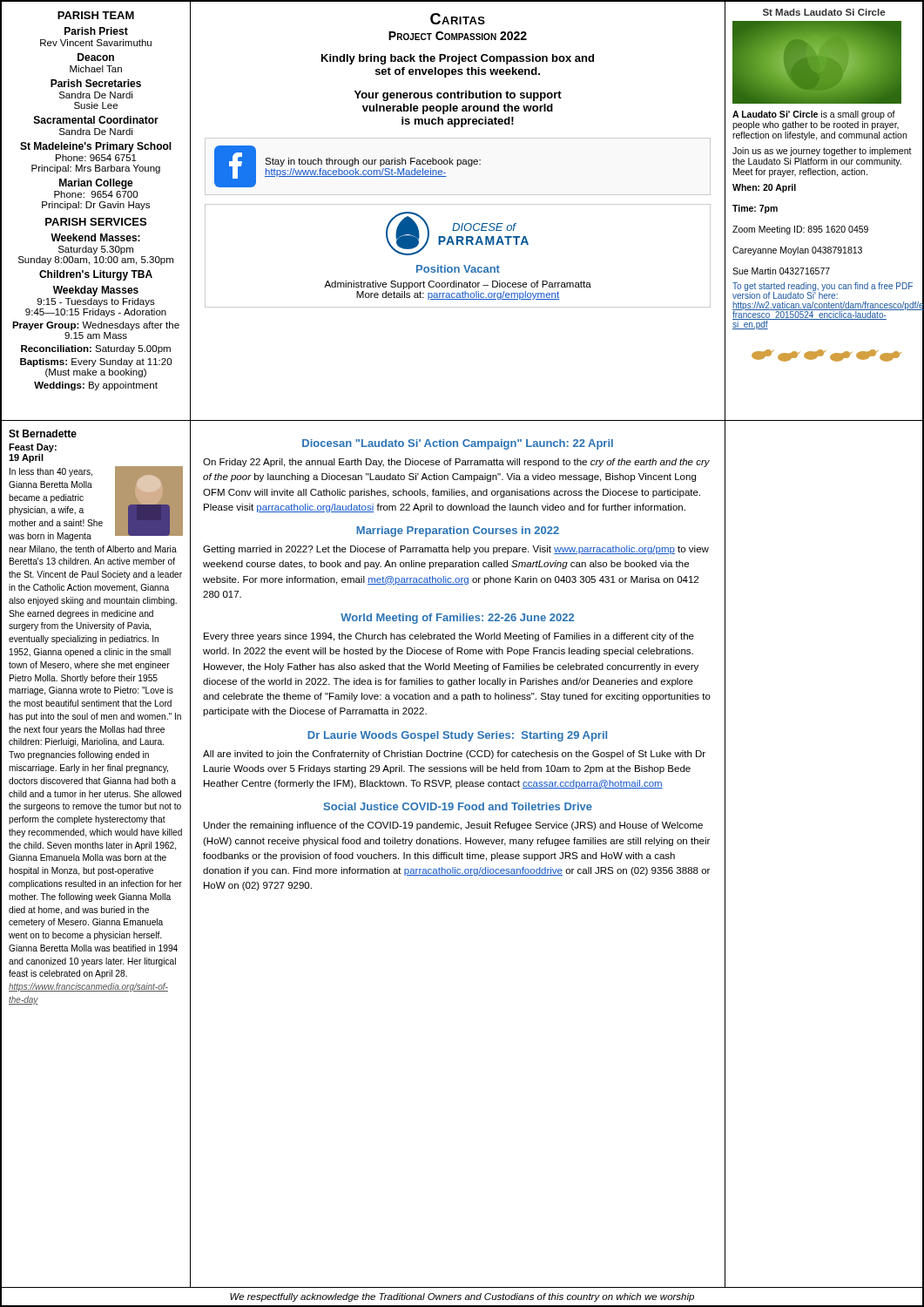The width and height of the screenshot is (924, 1307).
Task: Locate the block of text that opens with "To get started reading, you"
Action: [x=824, y=305]
